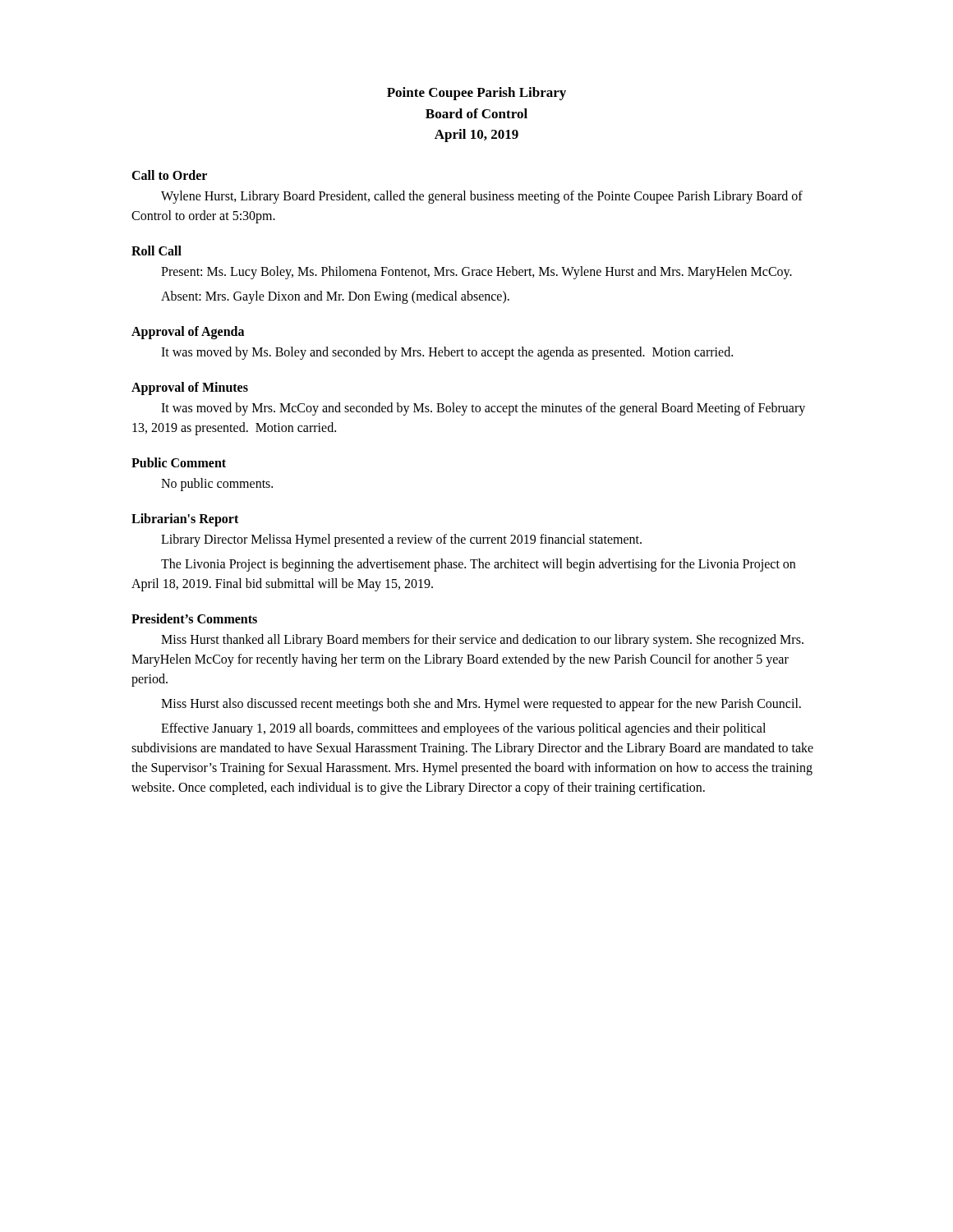
Task: Find the element starting "Present: Ms. Lucy Boley, Ms. Philomena Fontenot, Mrs."
Action: (476, 284)
